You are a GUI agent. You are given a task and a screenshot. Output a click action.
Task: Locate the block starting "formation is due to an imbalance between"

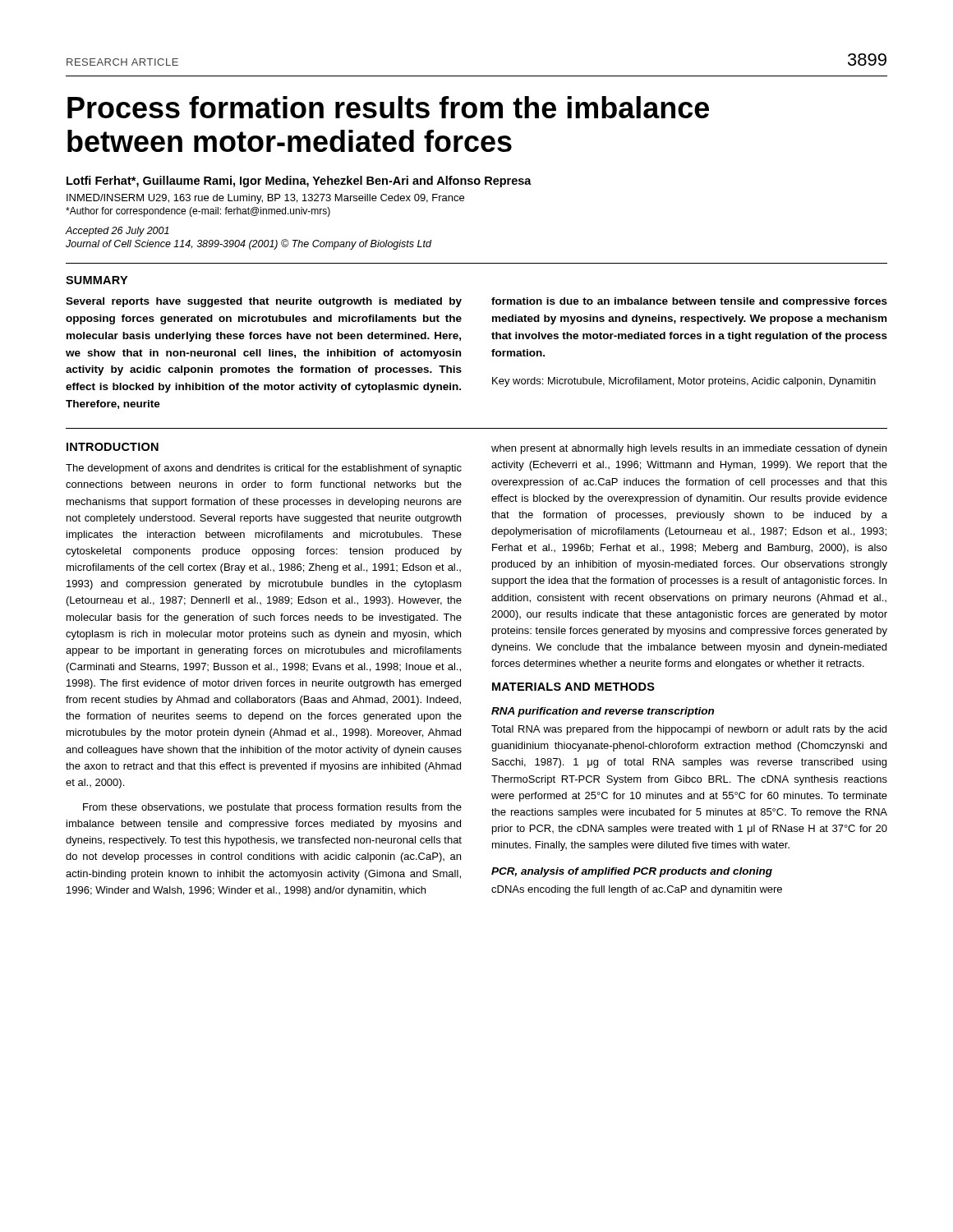689,327
